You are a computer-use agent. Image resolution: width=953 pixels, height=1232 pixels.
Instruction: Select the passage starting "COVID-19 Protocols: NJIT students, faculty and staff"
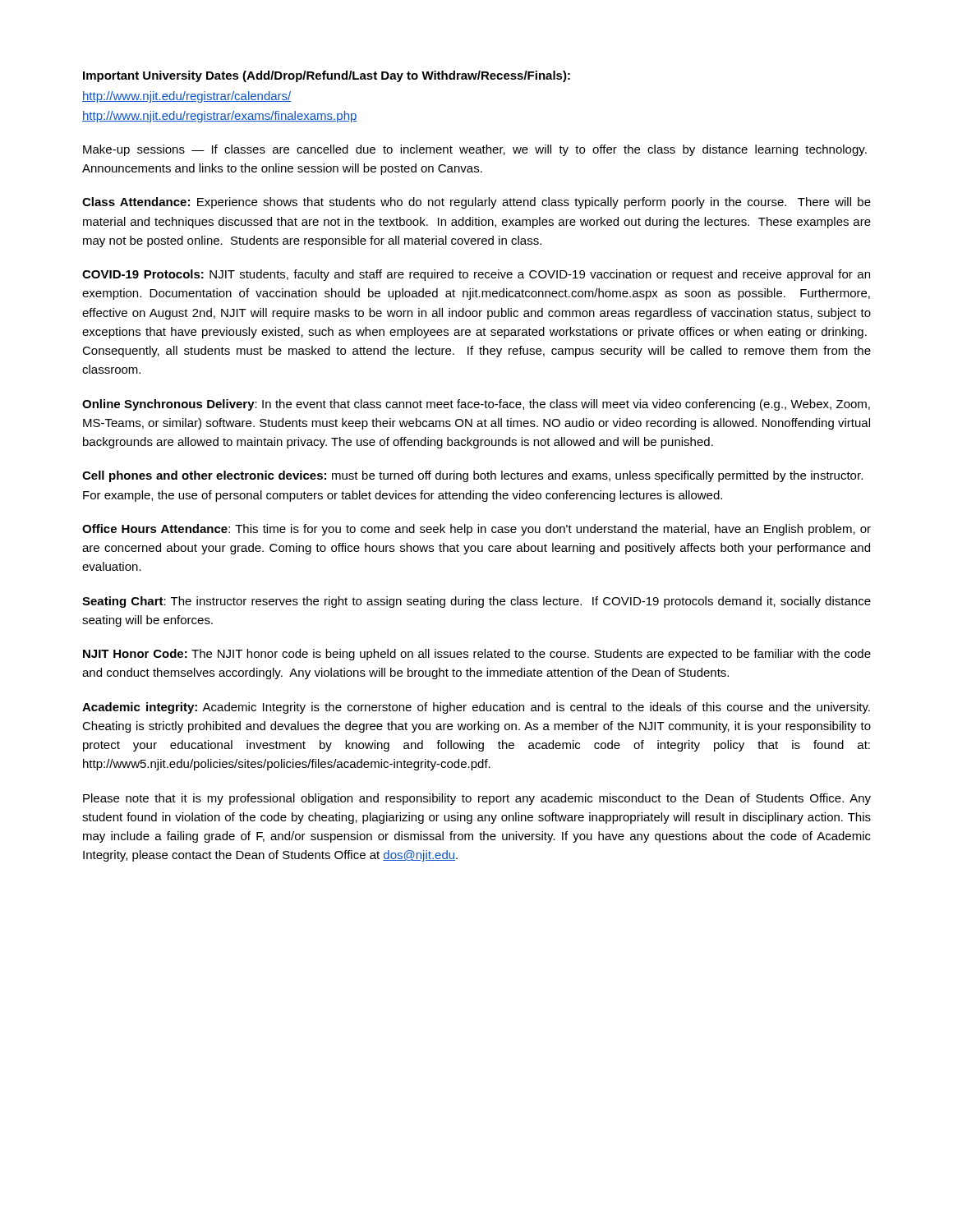click(476, 322)
